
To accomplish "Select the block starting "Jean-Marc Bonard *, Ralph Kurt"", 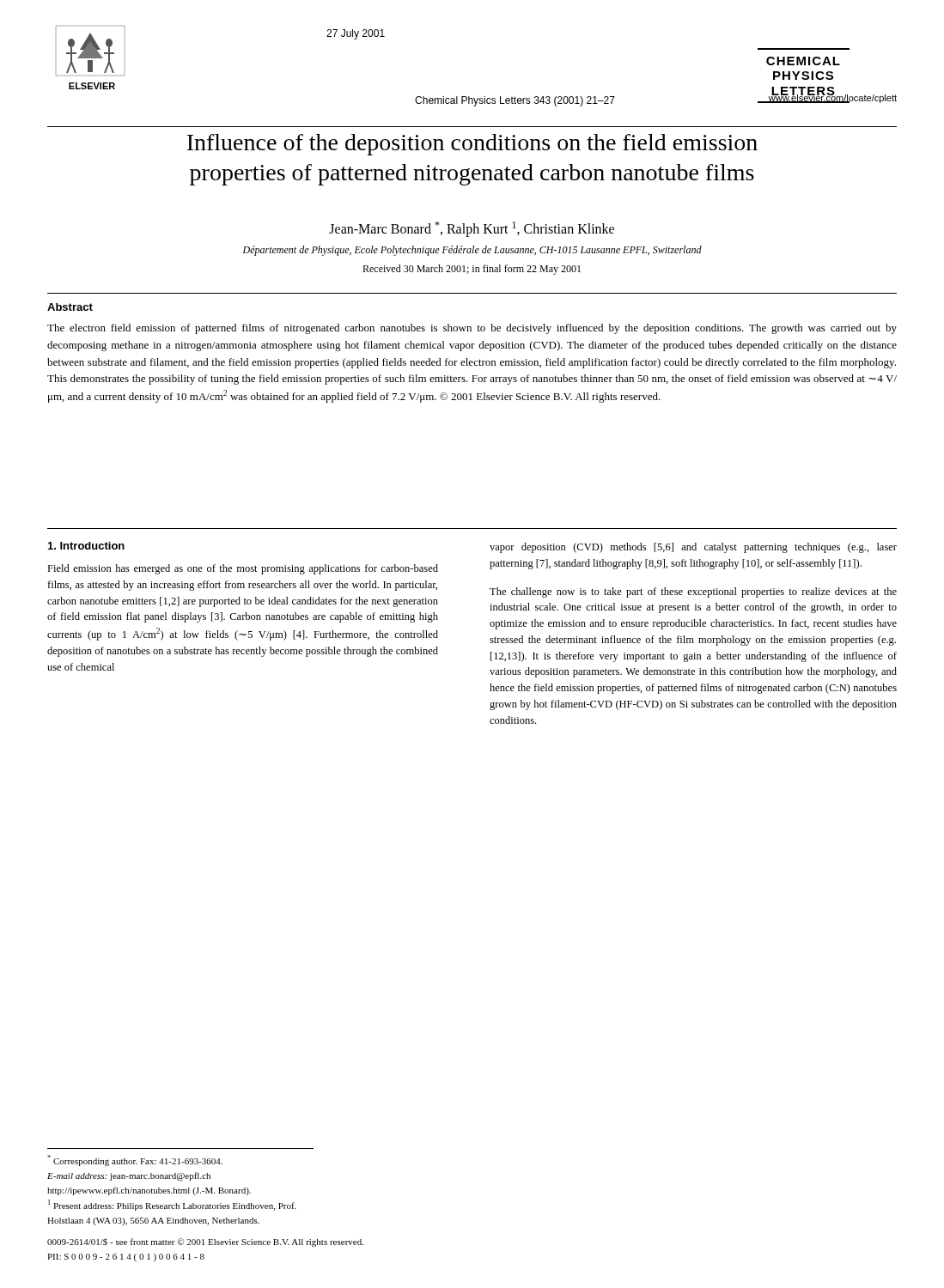I will 472,228.
